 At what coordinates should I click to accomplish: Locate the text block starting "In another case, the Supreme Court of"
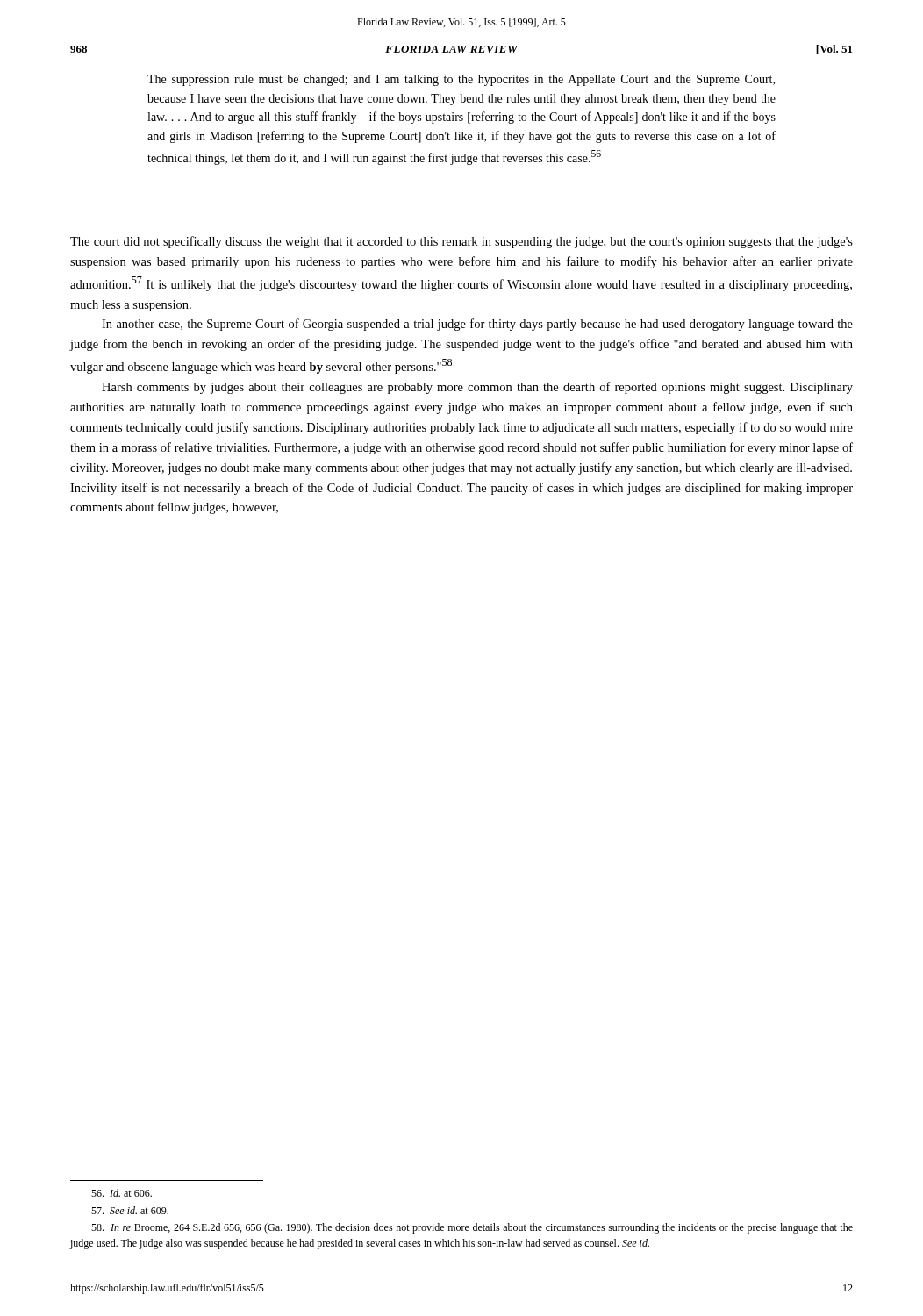click(462, 346)
